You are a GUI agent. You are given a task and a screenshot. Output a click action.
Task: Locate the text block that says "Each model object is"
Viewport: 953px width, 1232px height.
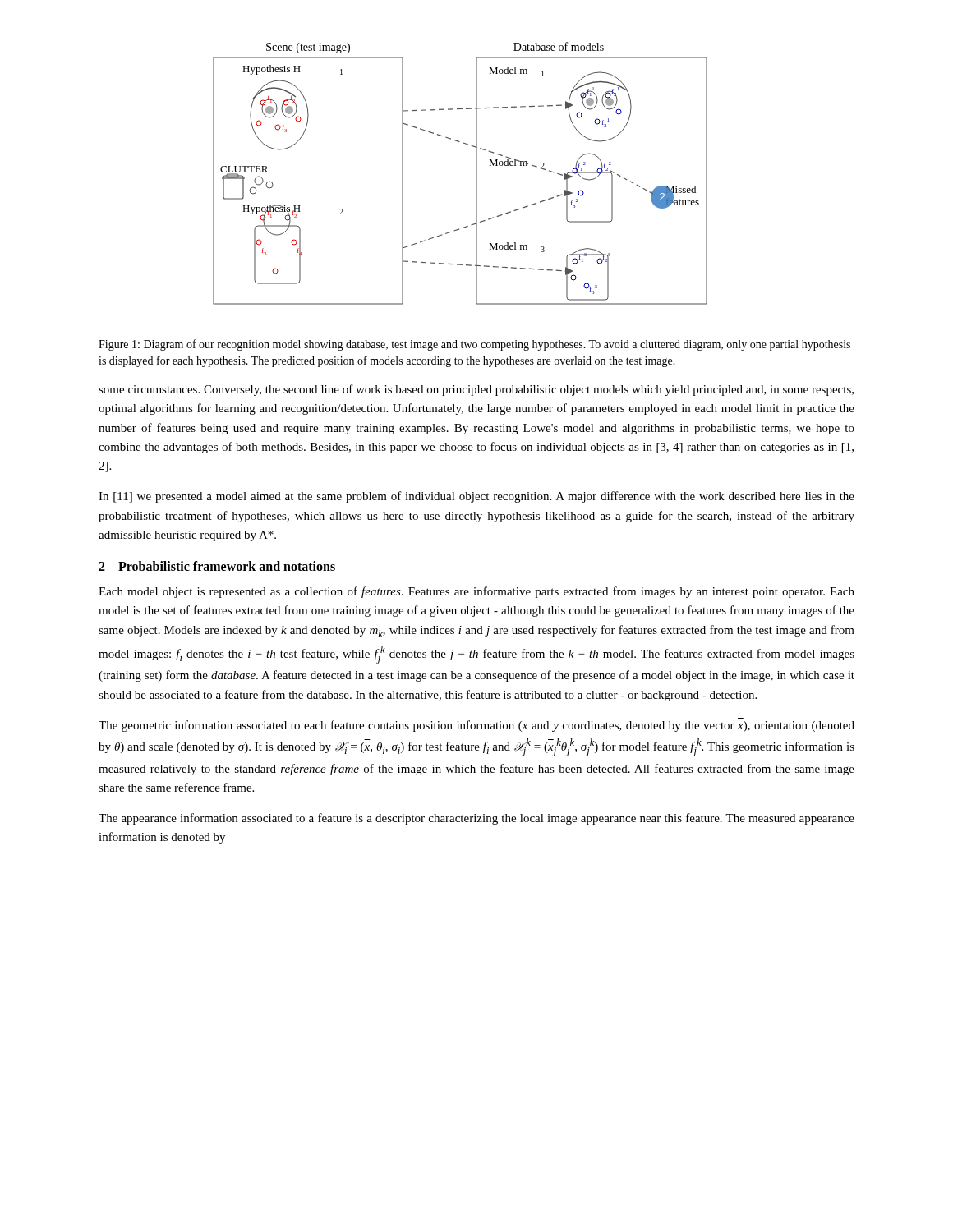tap(476, 643)
